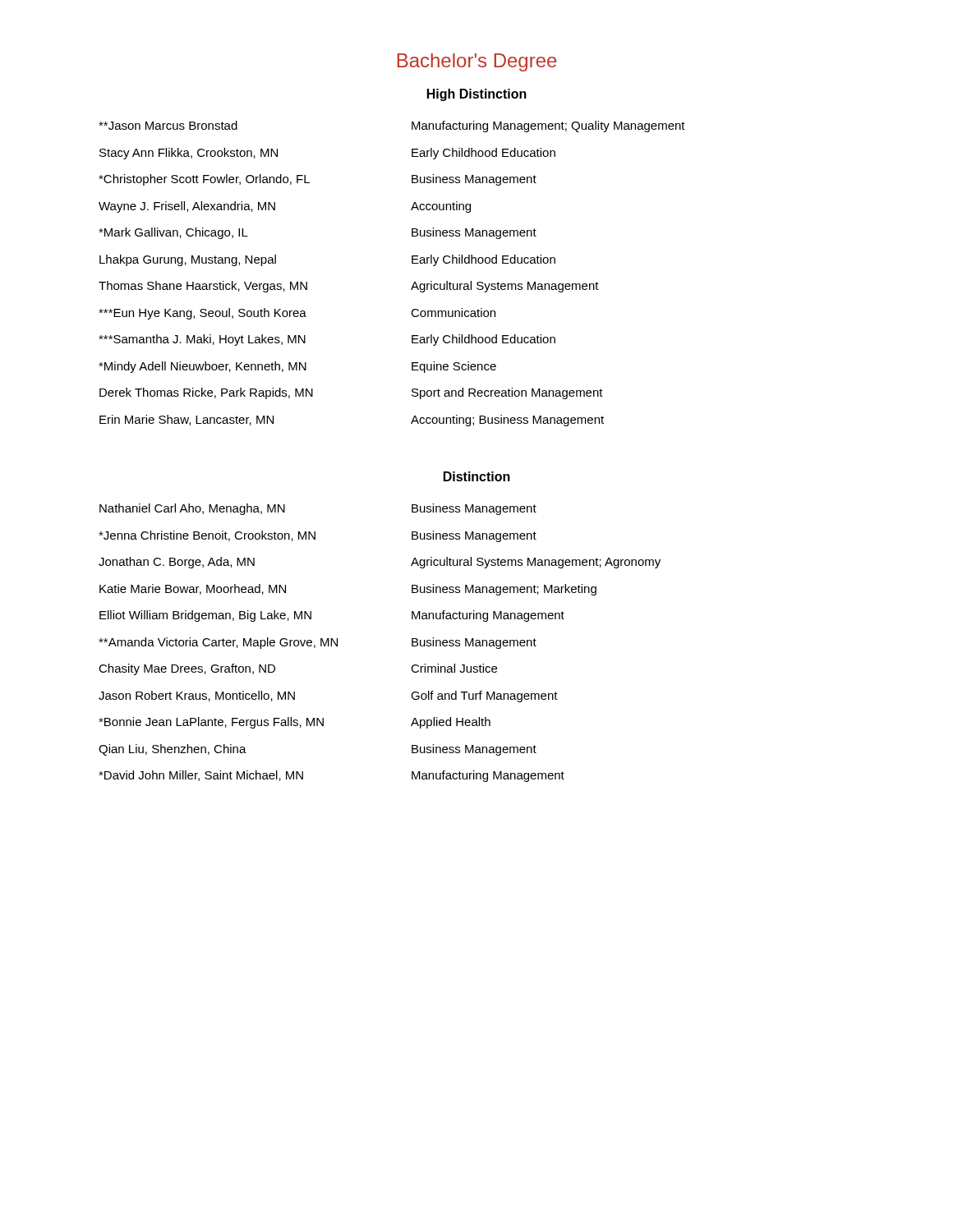
Task: Navigate to the text starting "Jonathan C. Borge, Ada, MN Agricultural Systems"
Action: point(476,562)
